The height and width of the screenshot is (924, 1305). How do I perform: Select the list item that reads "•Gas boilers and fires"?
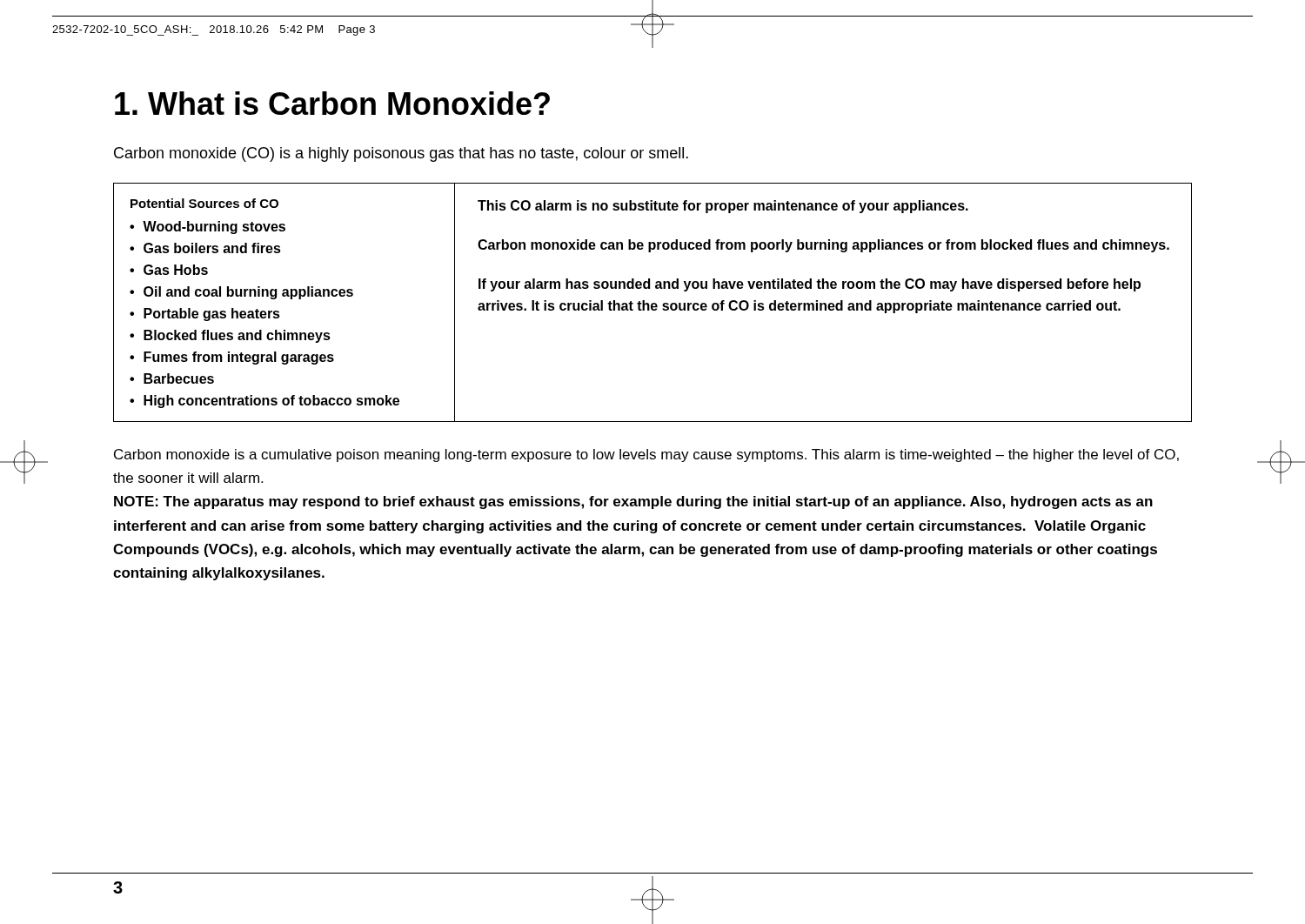205,249
